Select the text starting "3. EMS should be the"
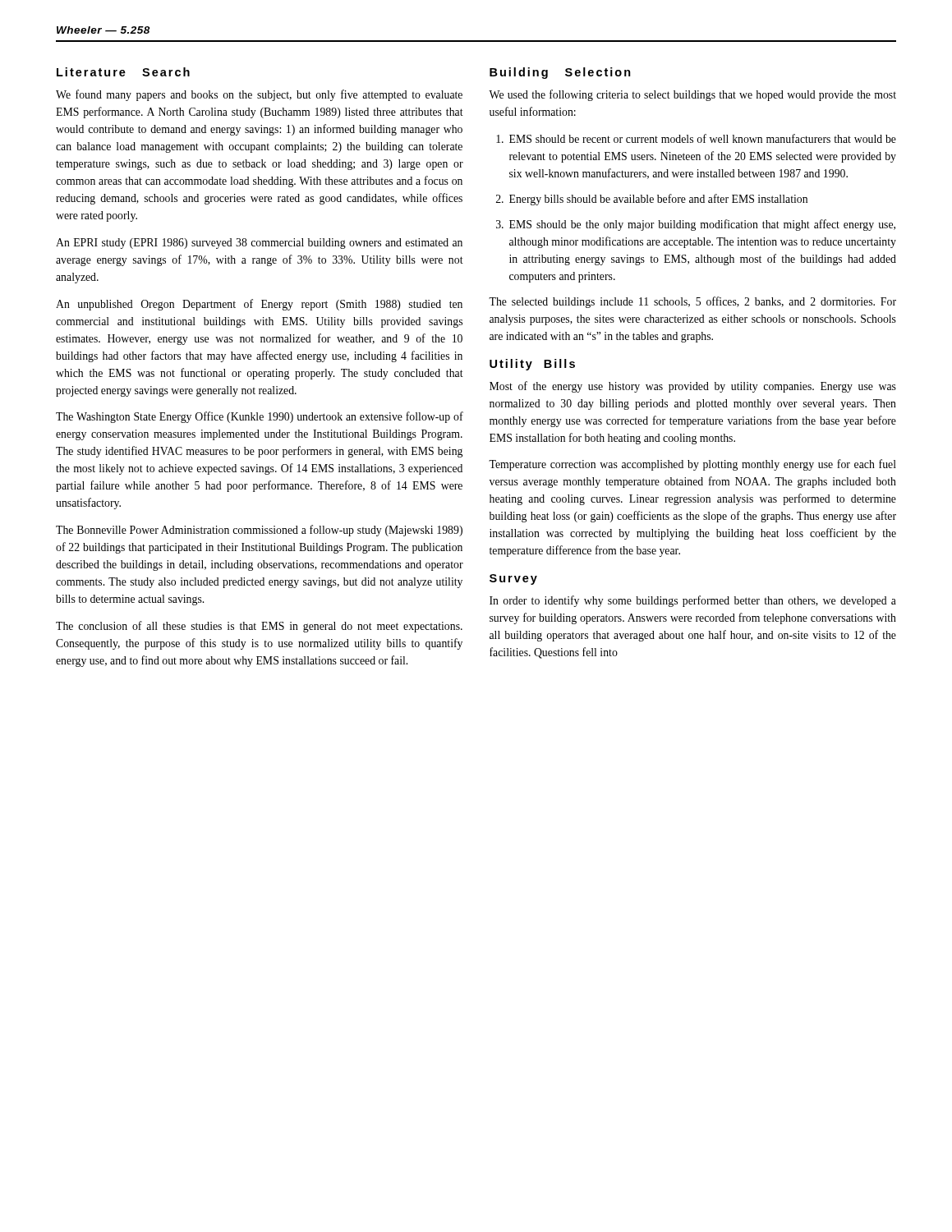 coord(693,251)
